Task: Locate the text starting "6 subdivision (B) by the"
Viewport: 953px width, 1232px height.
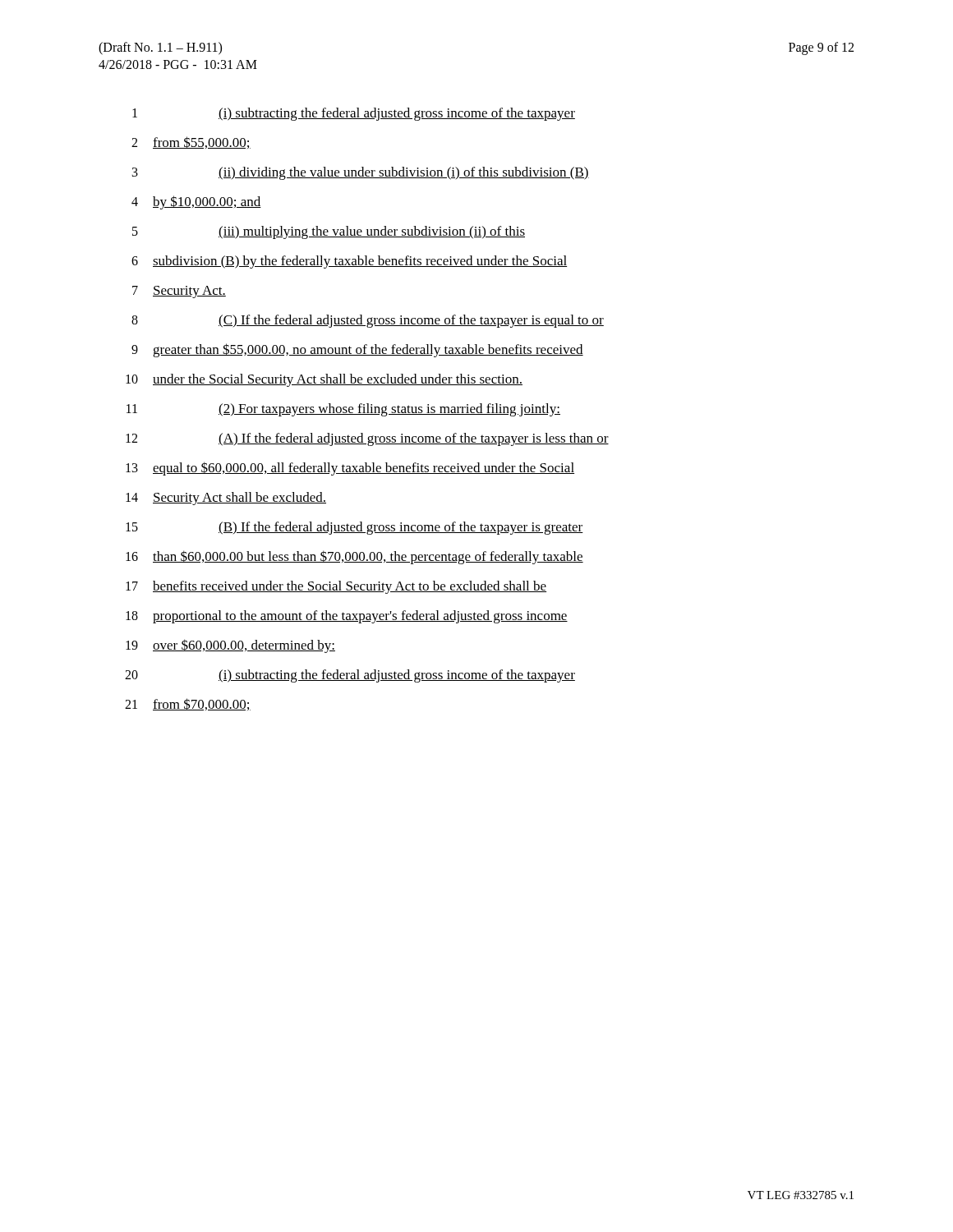Action: pos(476,261)
